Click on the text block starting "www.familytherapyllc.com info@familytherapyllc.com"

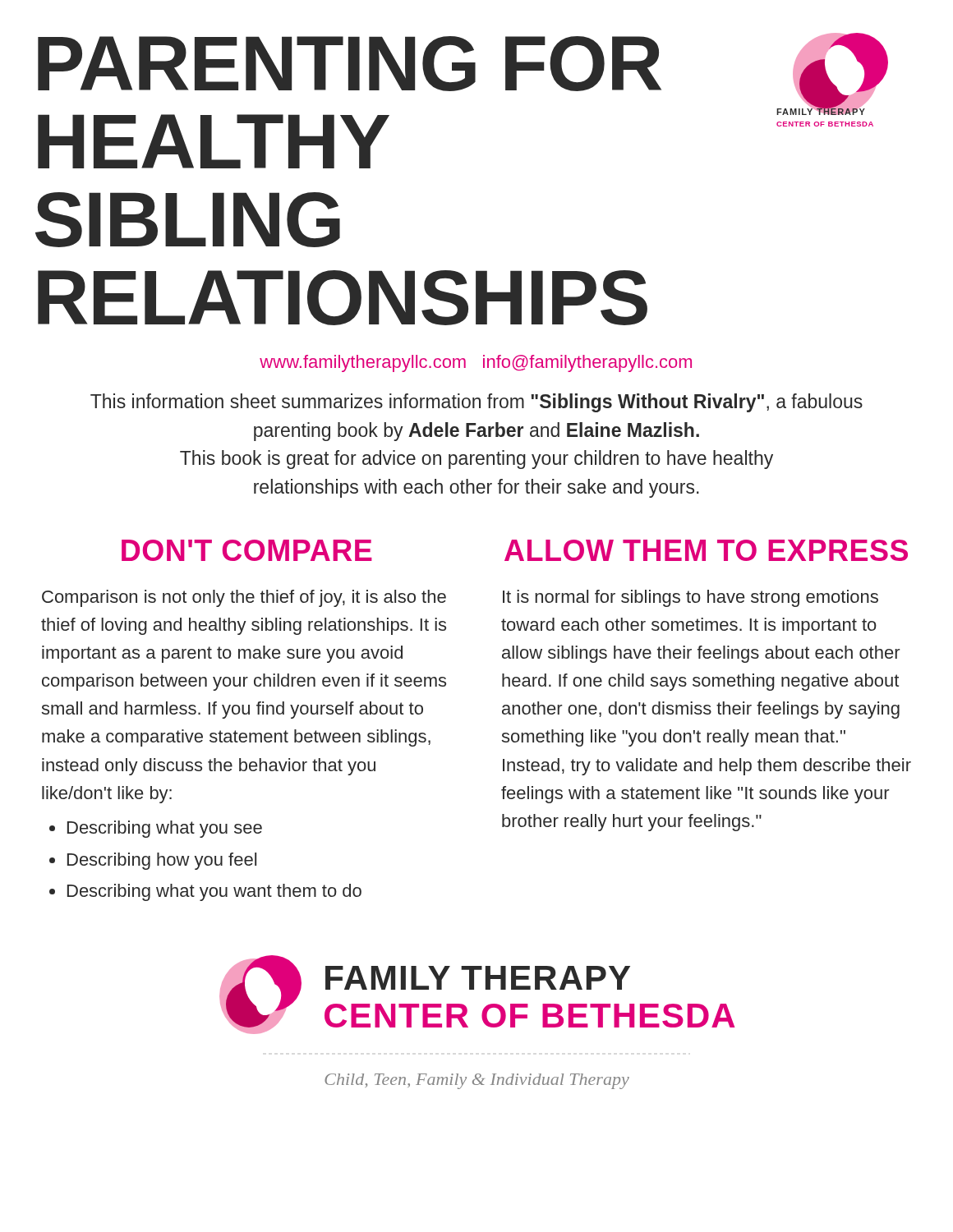coord(476,362)
